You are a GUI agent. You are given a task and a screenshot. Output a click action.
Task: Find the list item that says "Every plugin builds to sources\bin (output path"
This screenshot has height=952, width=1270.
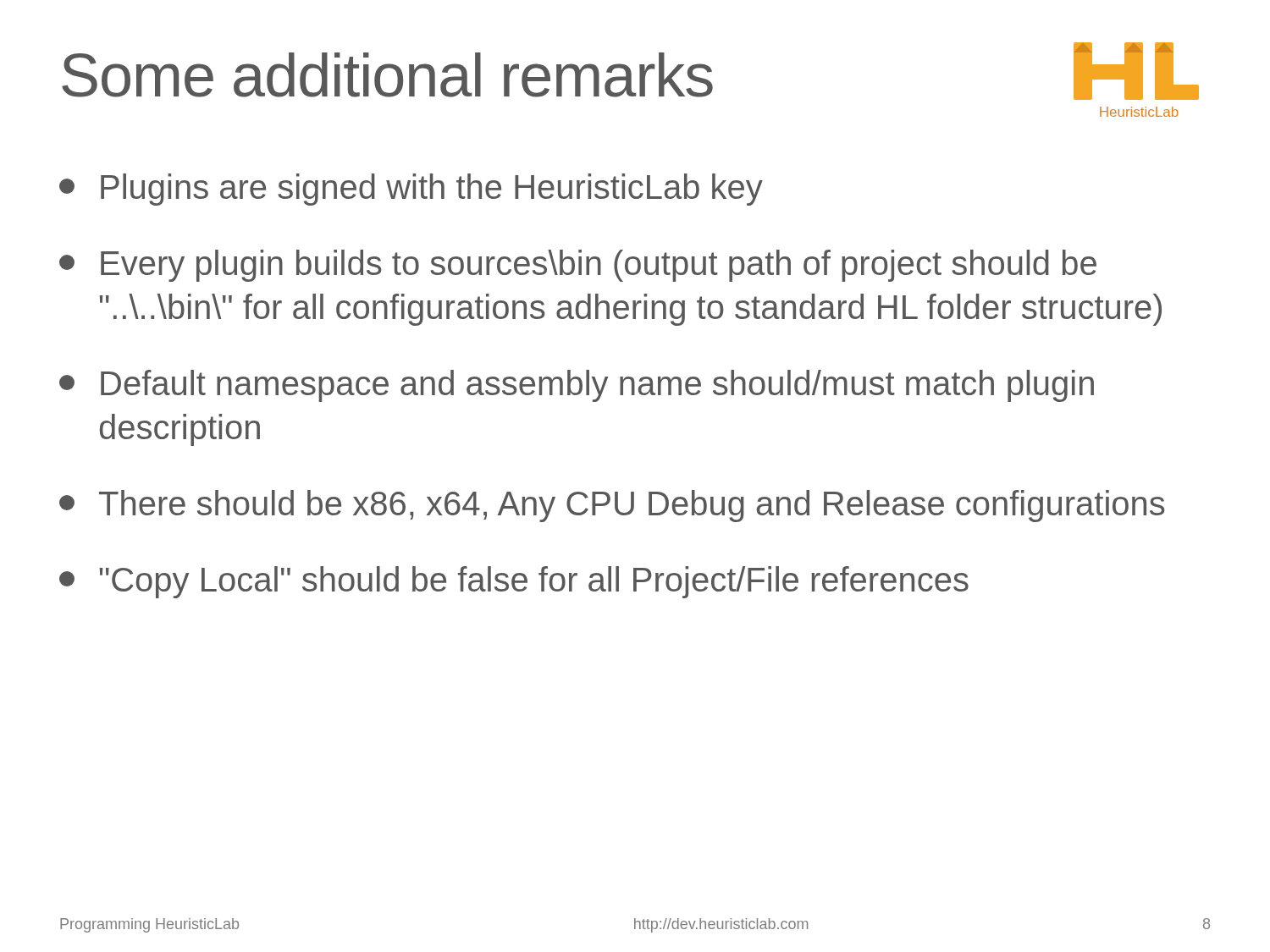pos(627,285)
